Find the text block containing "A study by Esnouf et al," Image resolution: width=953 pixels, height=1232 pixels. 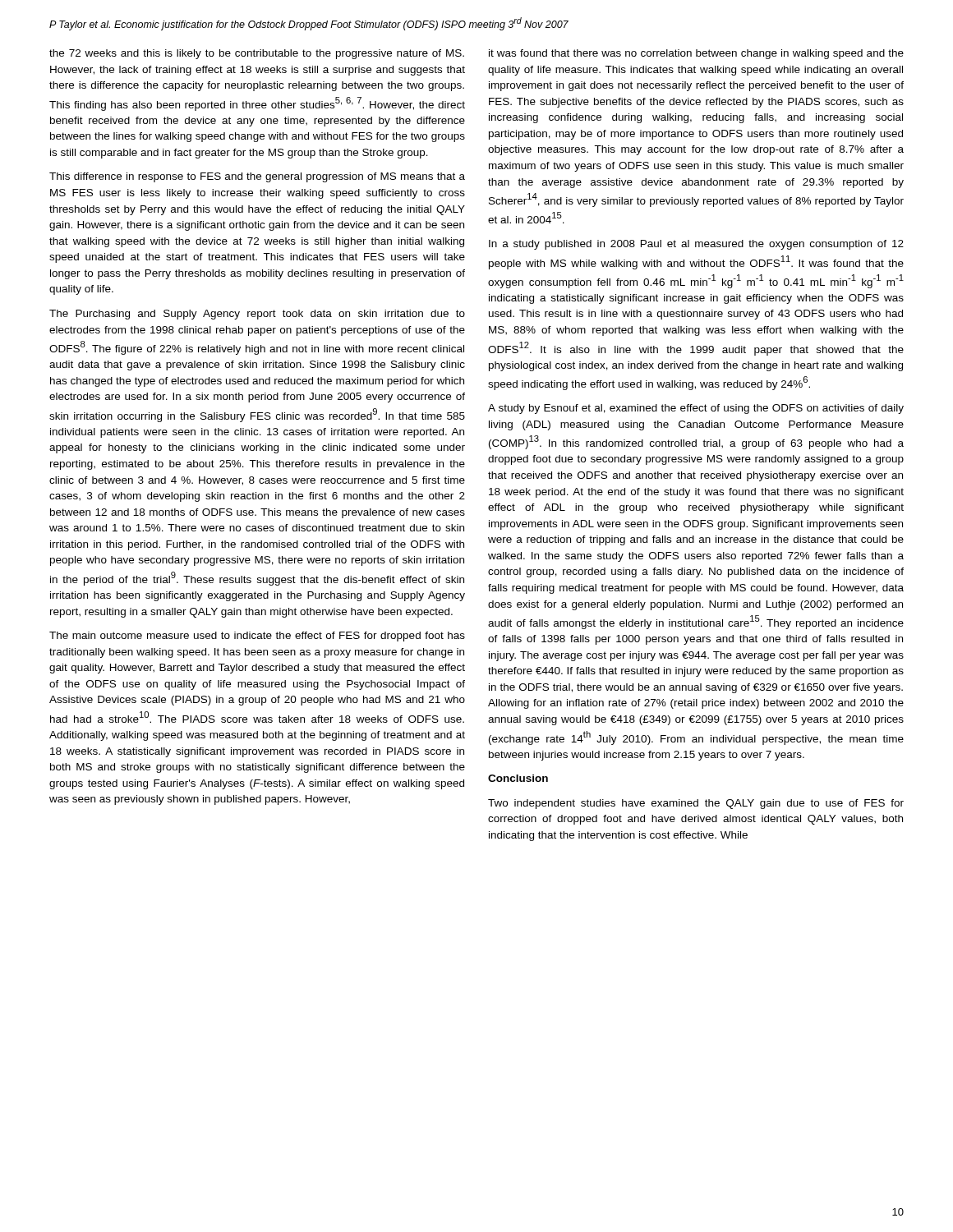[696, 581]
